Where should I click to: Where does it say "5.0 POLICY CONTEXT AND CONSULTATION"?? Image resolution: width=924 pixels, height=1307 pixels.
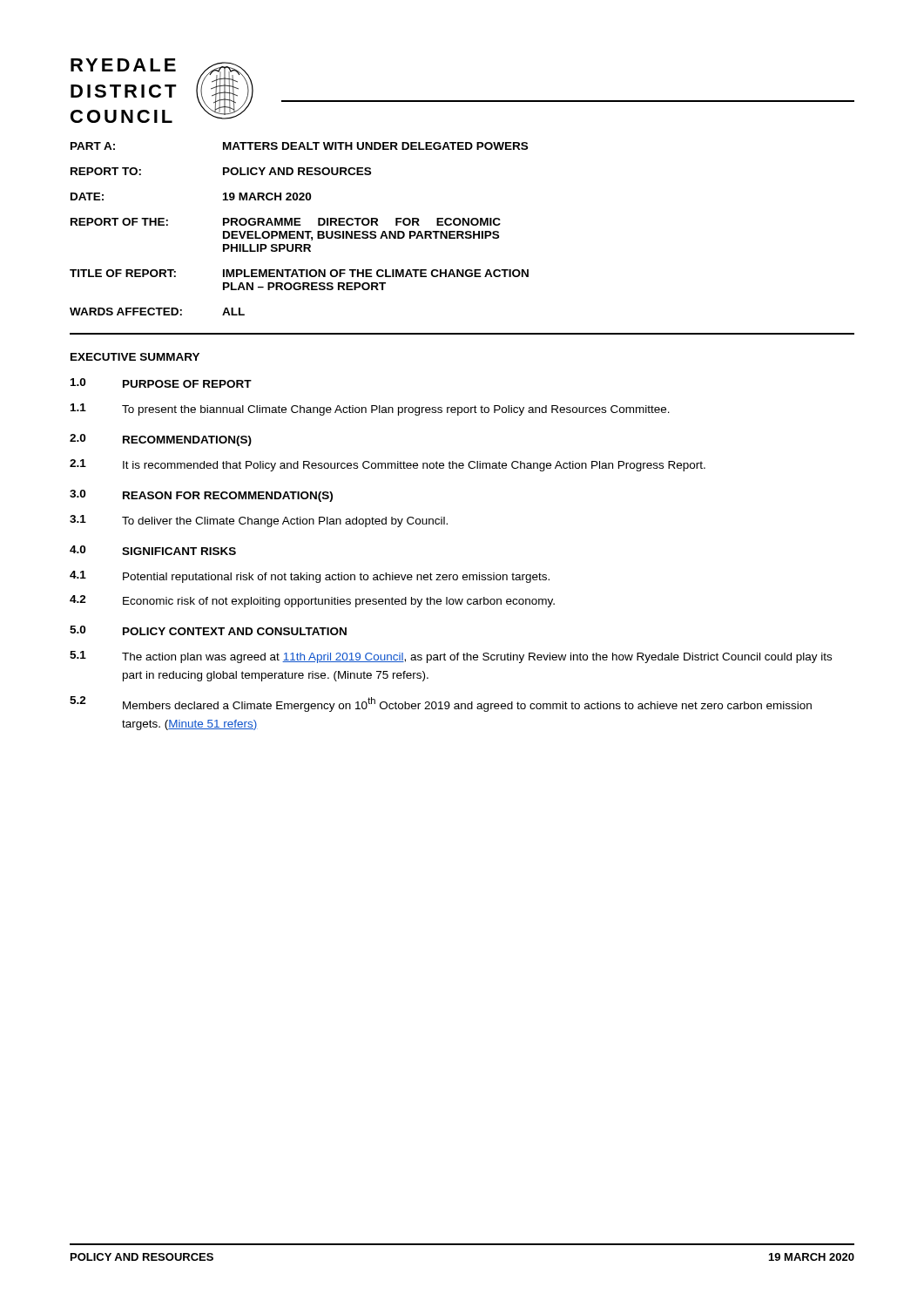tap(208, 630)
